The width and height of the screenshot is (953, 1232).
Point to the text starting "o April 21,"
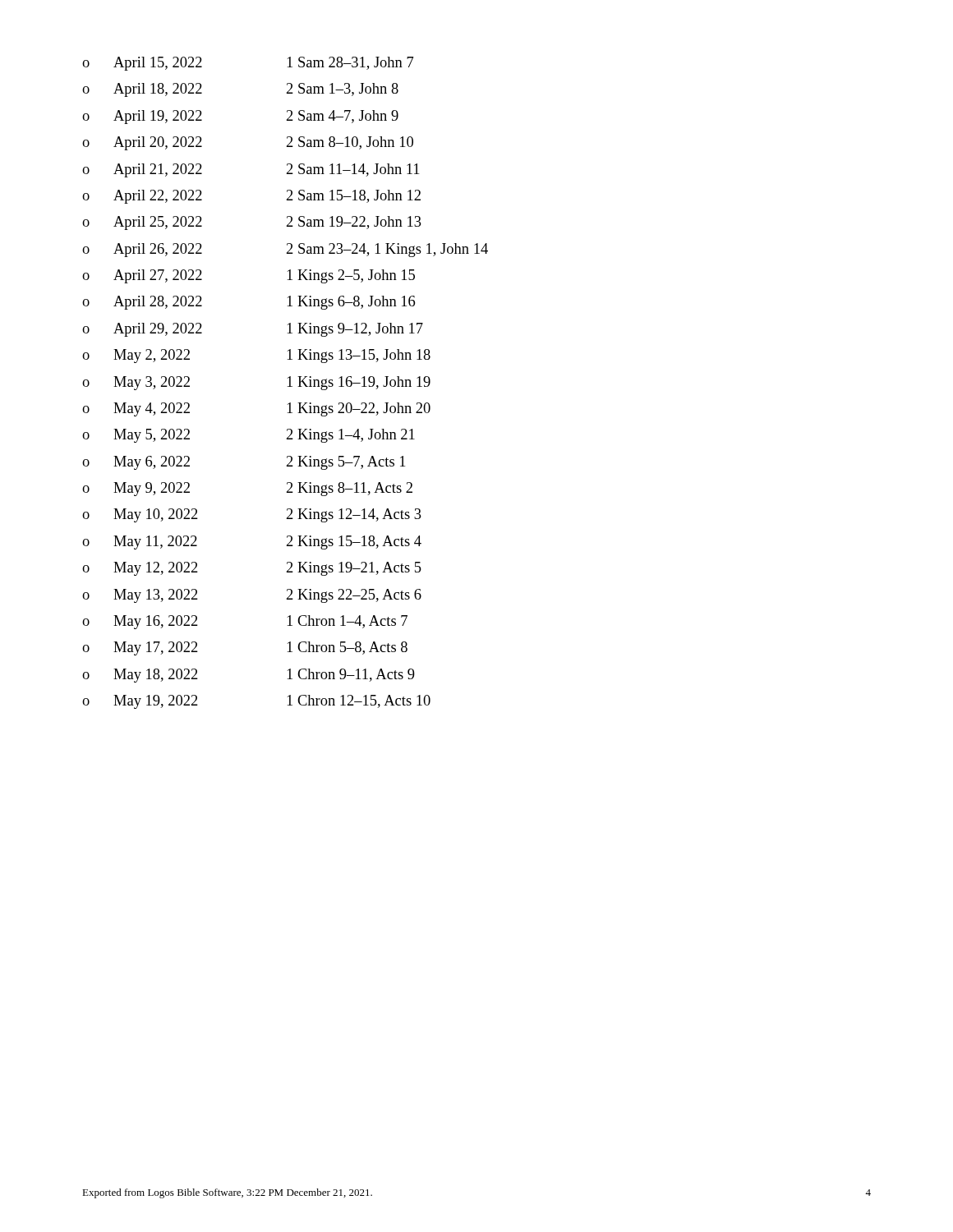point(161,170)
